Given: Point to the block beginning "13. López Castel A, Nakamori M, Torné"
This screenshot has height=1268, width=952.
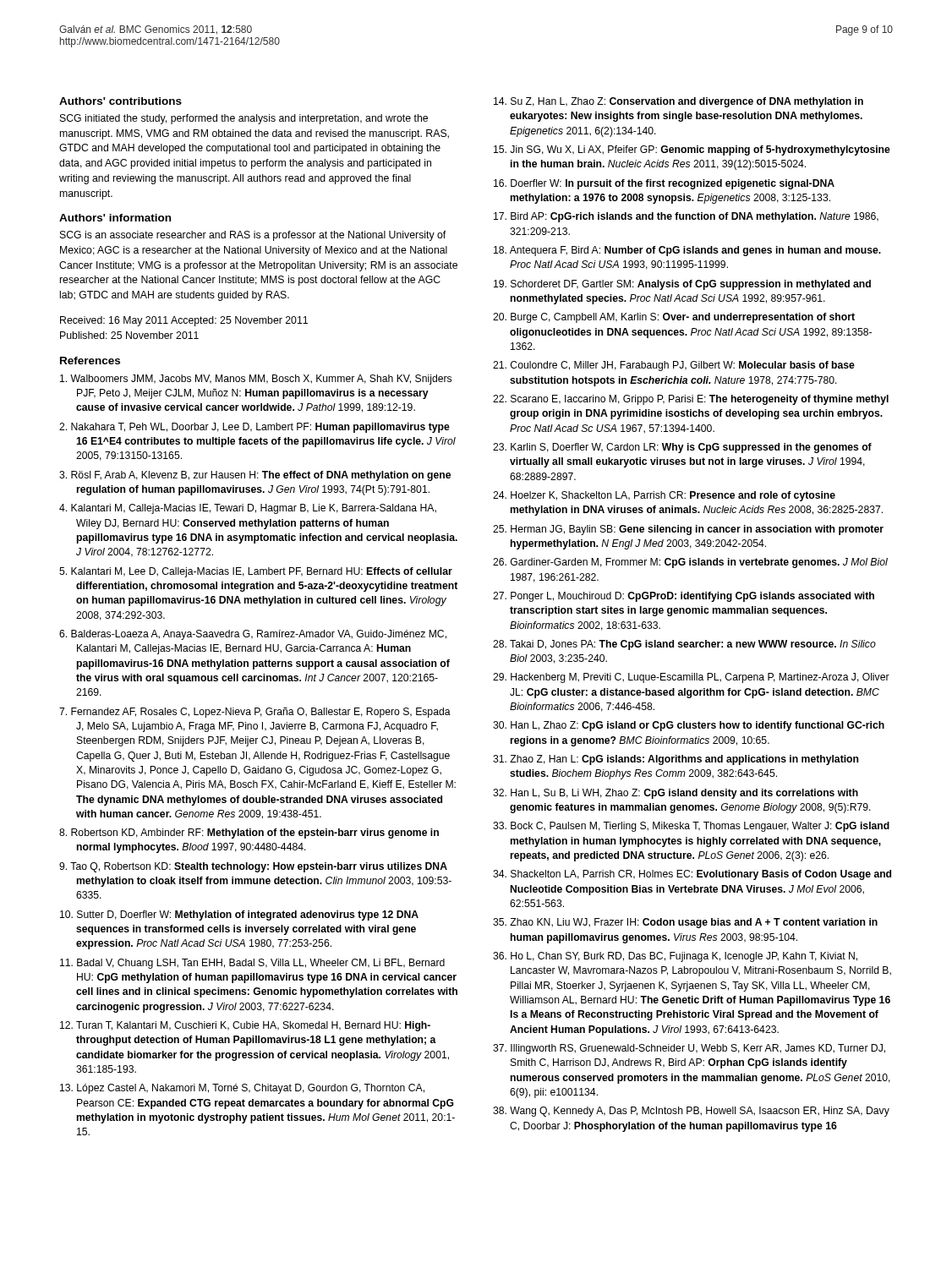Looking at the screenshot, I should pyautogui.click(x=257, y=1110).
